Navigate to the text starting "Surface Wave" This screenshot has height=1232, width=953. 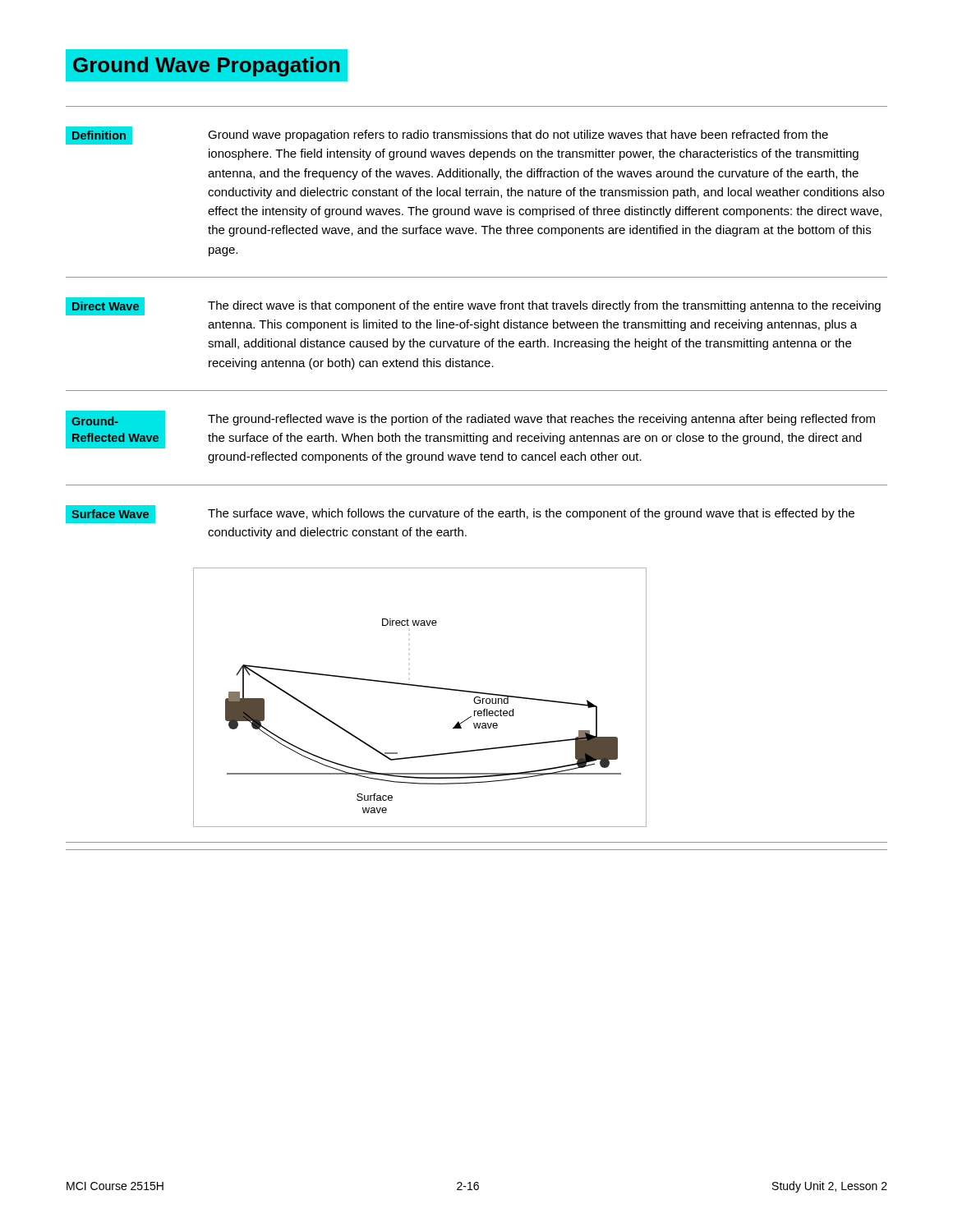tap(110, 514)
